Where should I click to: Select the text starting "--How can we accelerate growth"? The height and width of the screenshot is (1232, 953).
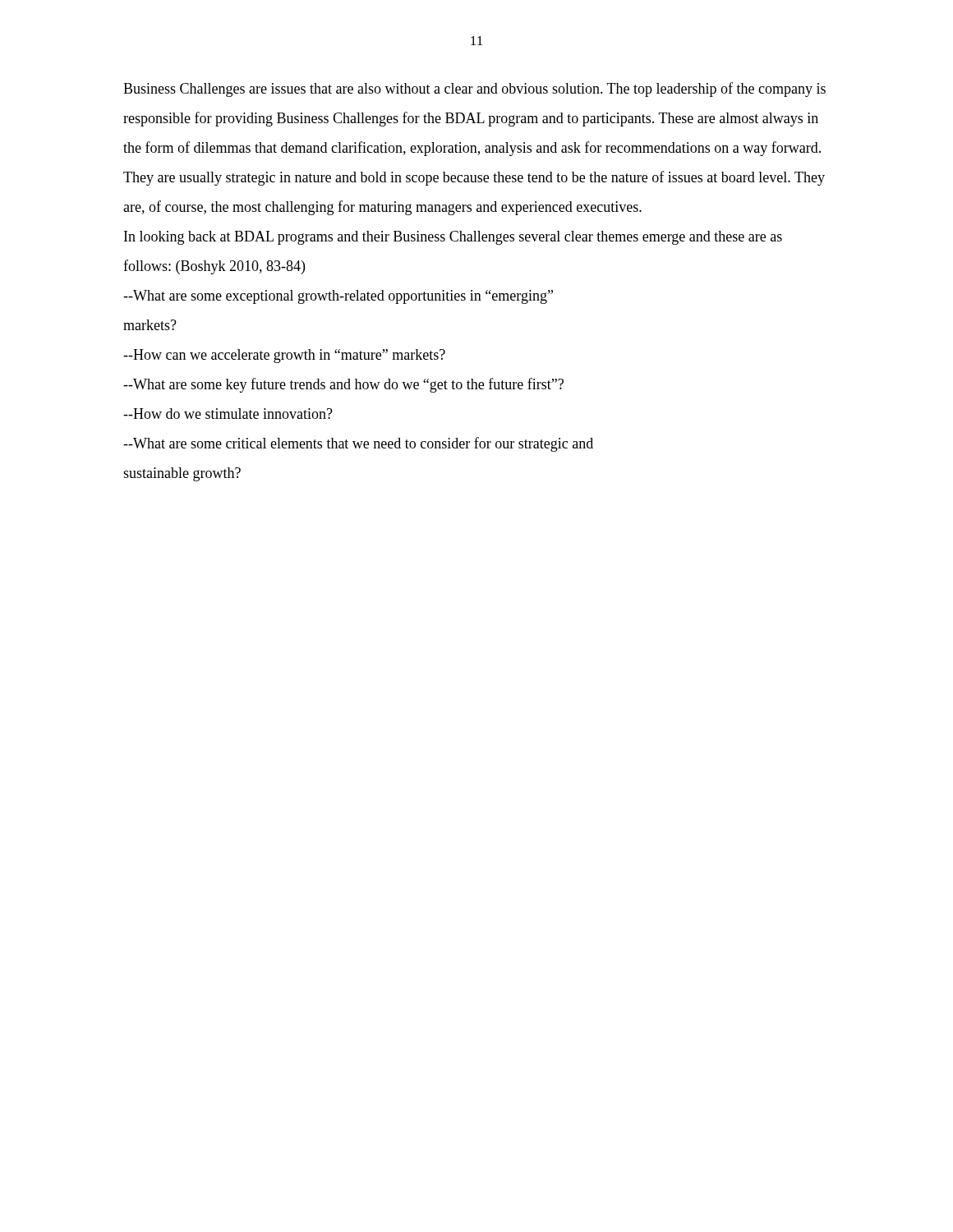[x=284, y=355]
